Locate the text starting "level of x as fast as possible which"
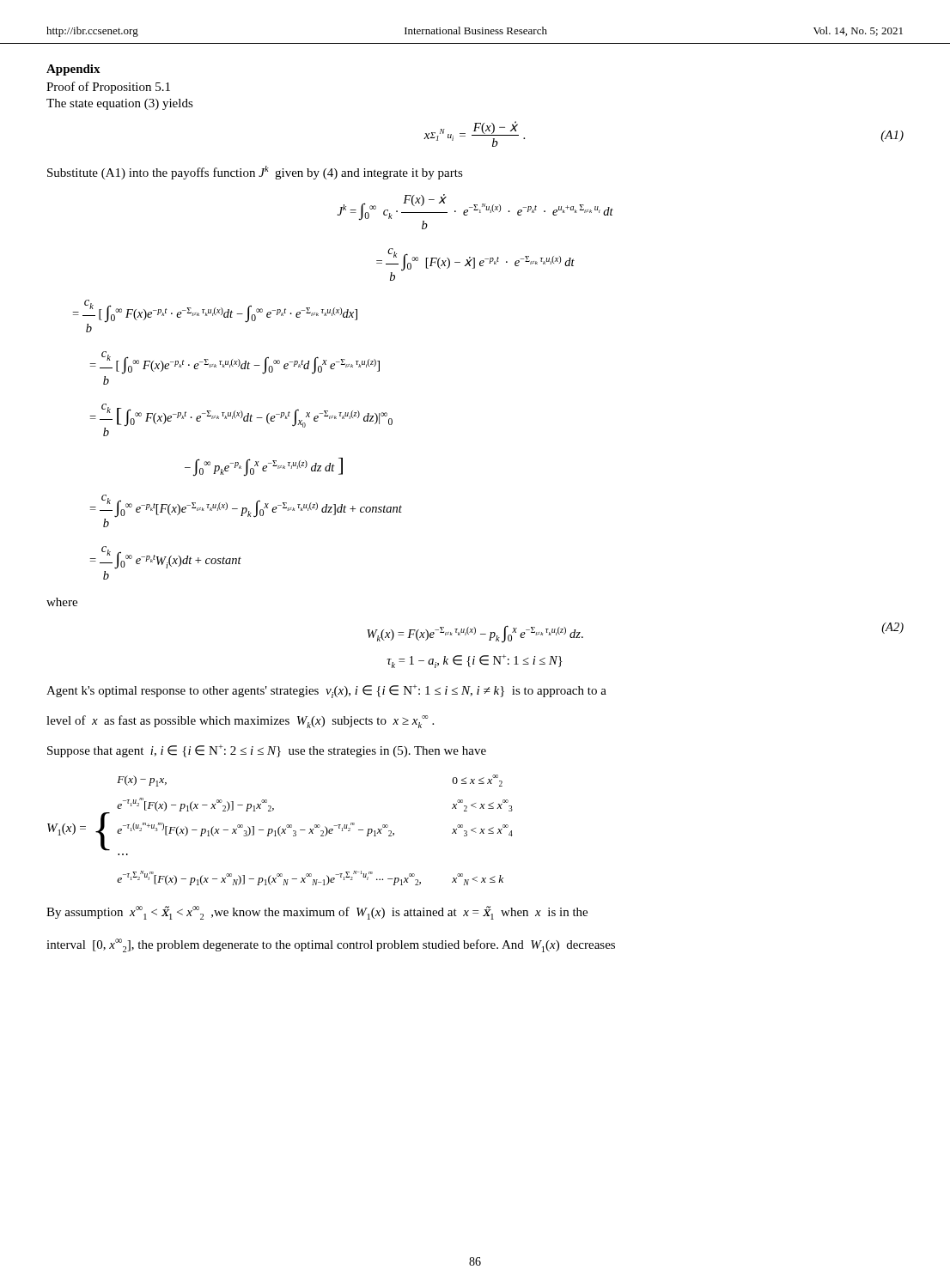The image size is (950, 1288). (x=241, y=721)
